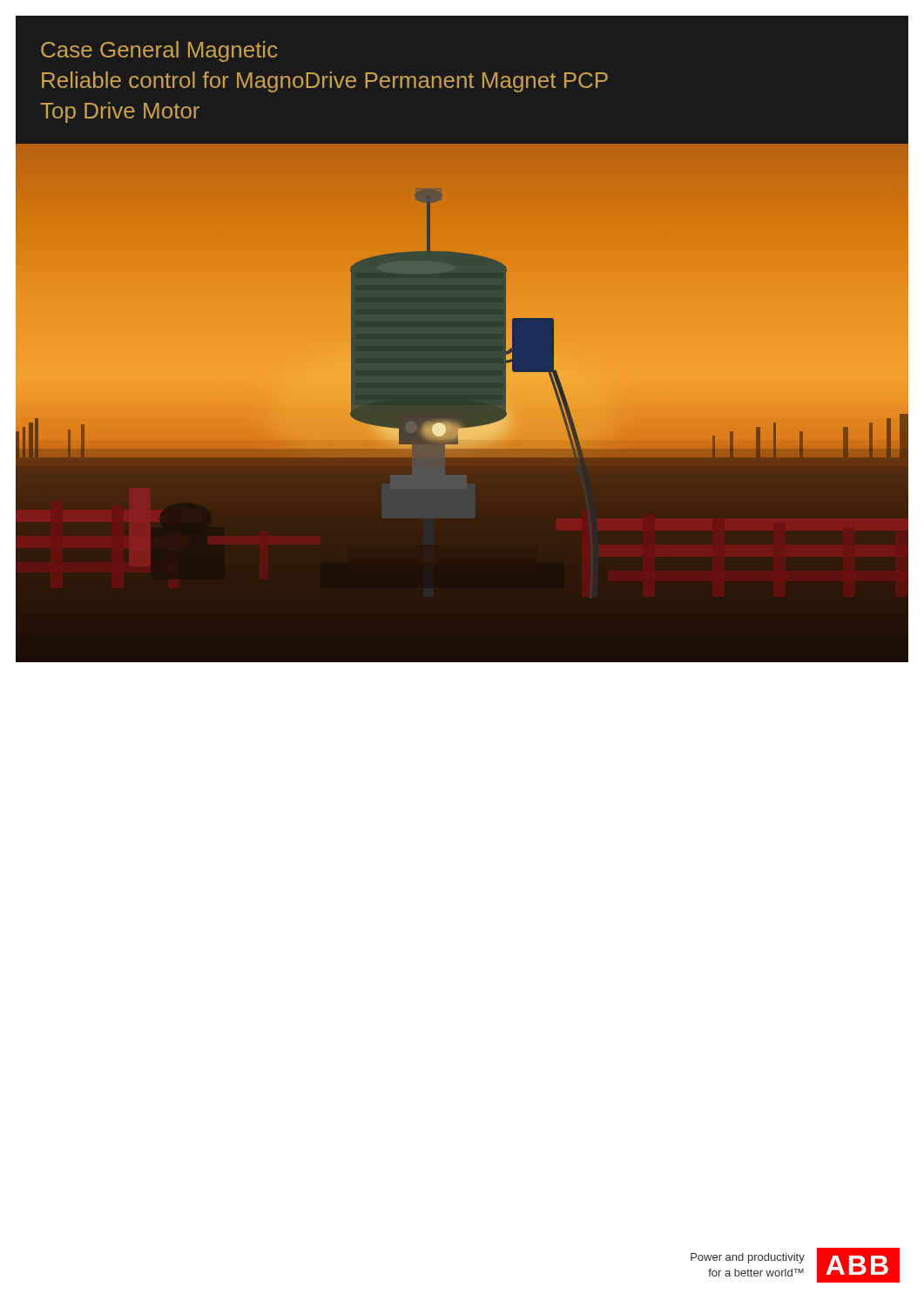Select the photo
Screen dimensions: 1307x924
[462, 403]
